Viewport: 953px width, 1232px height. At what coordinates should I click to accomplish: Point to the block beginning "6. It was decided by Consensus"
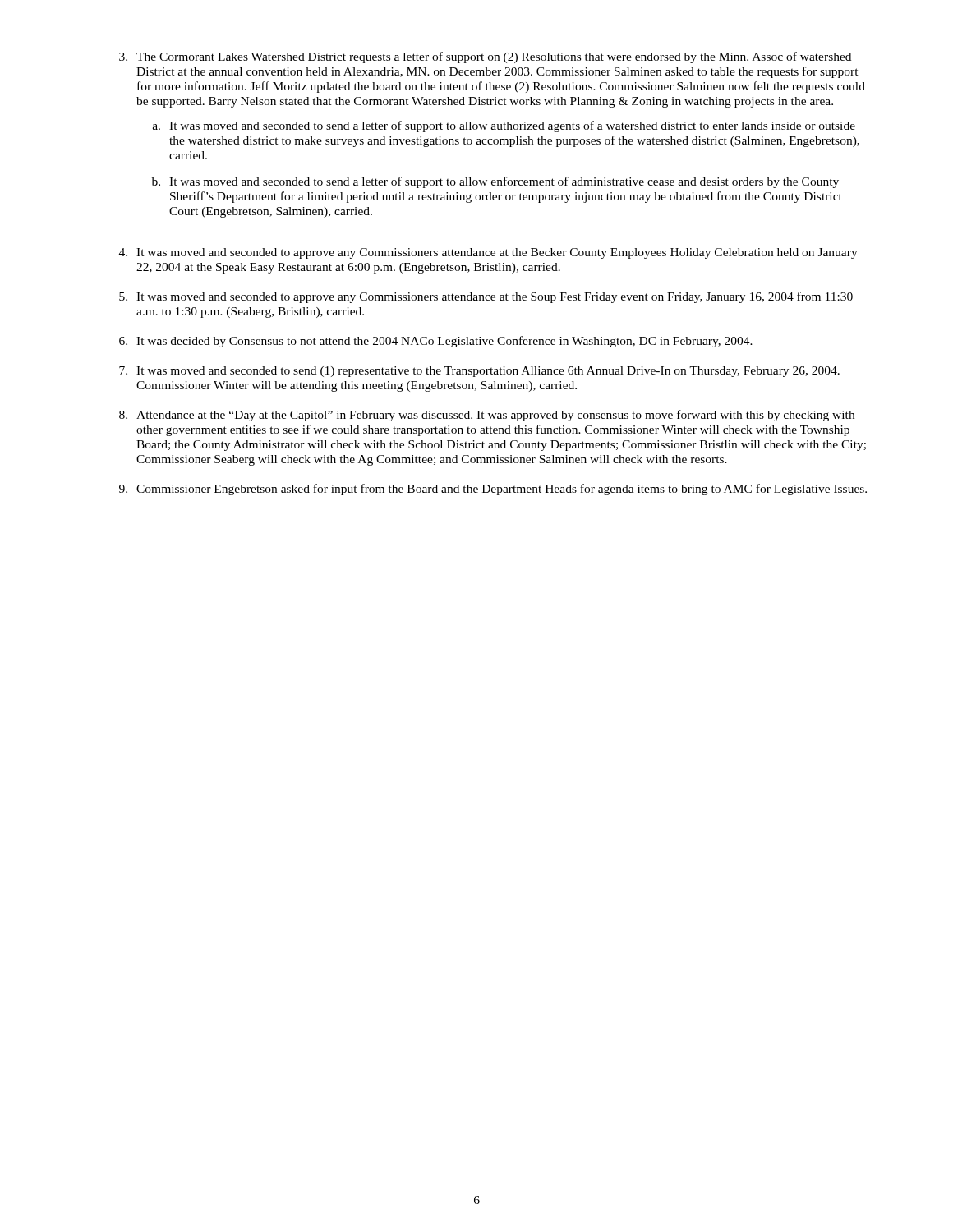pyautogui.click(x=485, y=341)
